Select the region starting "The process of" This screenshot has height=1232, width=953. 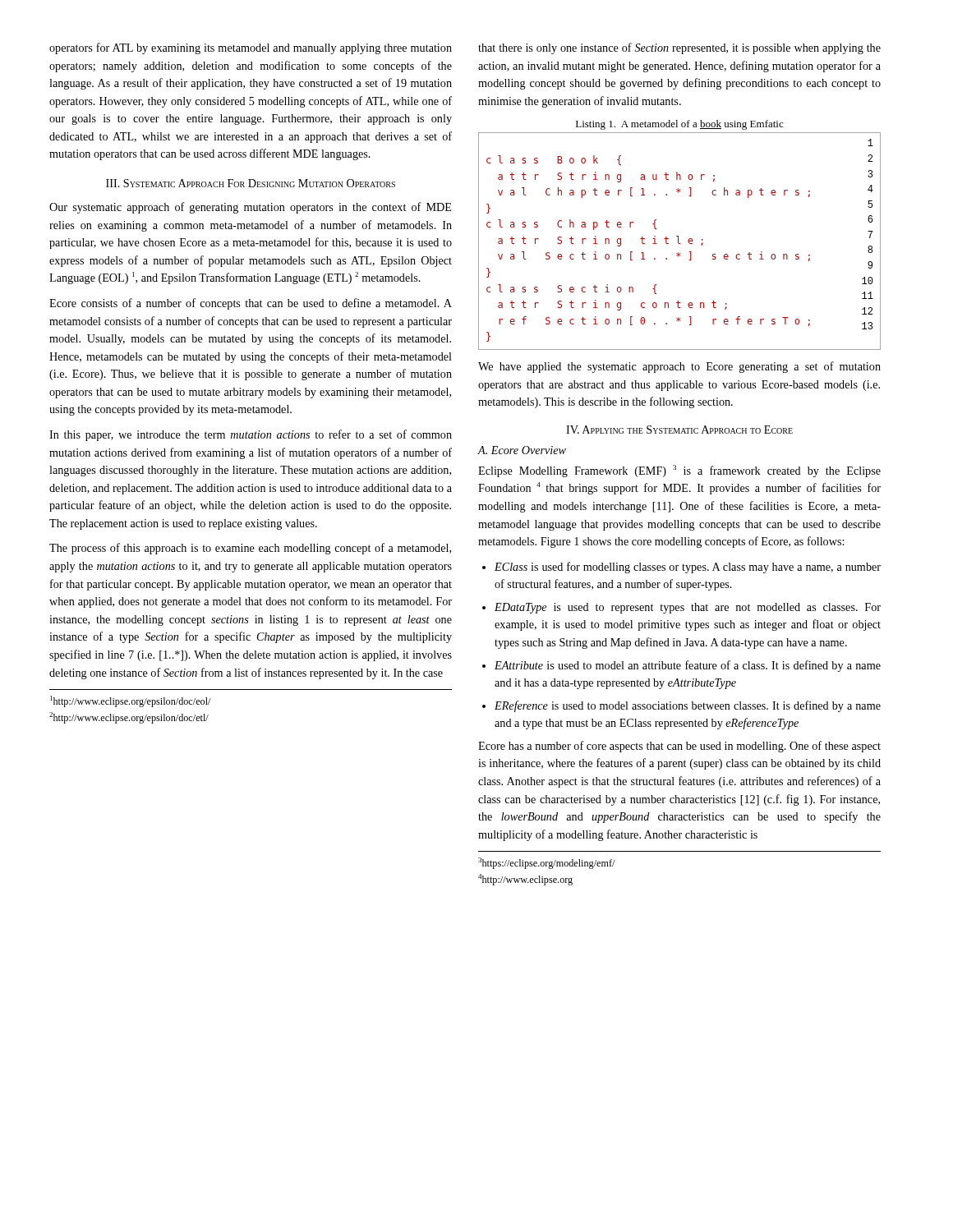(x=251, y=611)
